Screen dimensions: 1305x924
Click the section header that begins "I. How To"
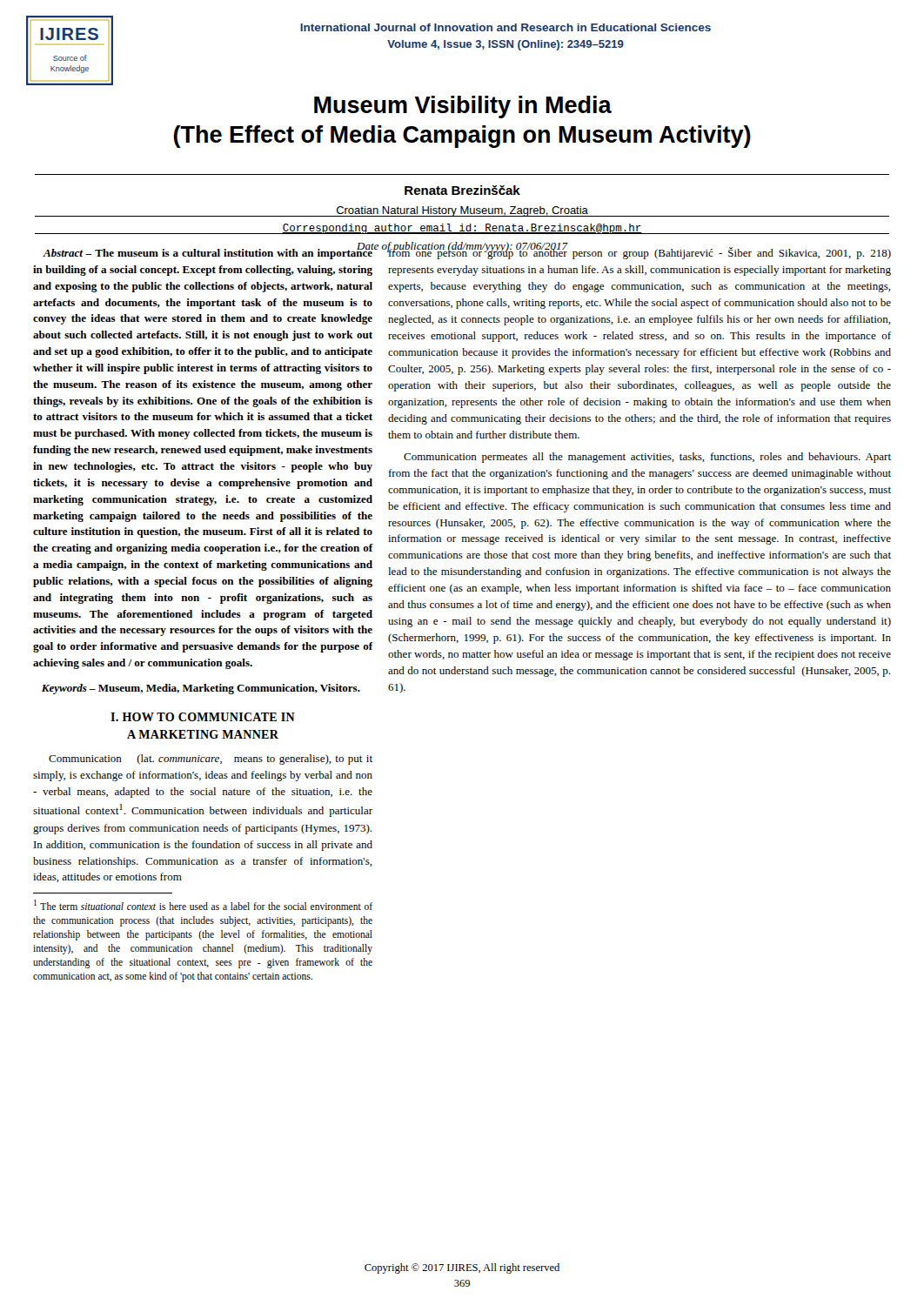pos(203,726)
